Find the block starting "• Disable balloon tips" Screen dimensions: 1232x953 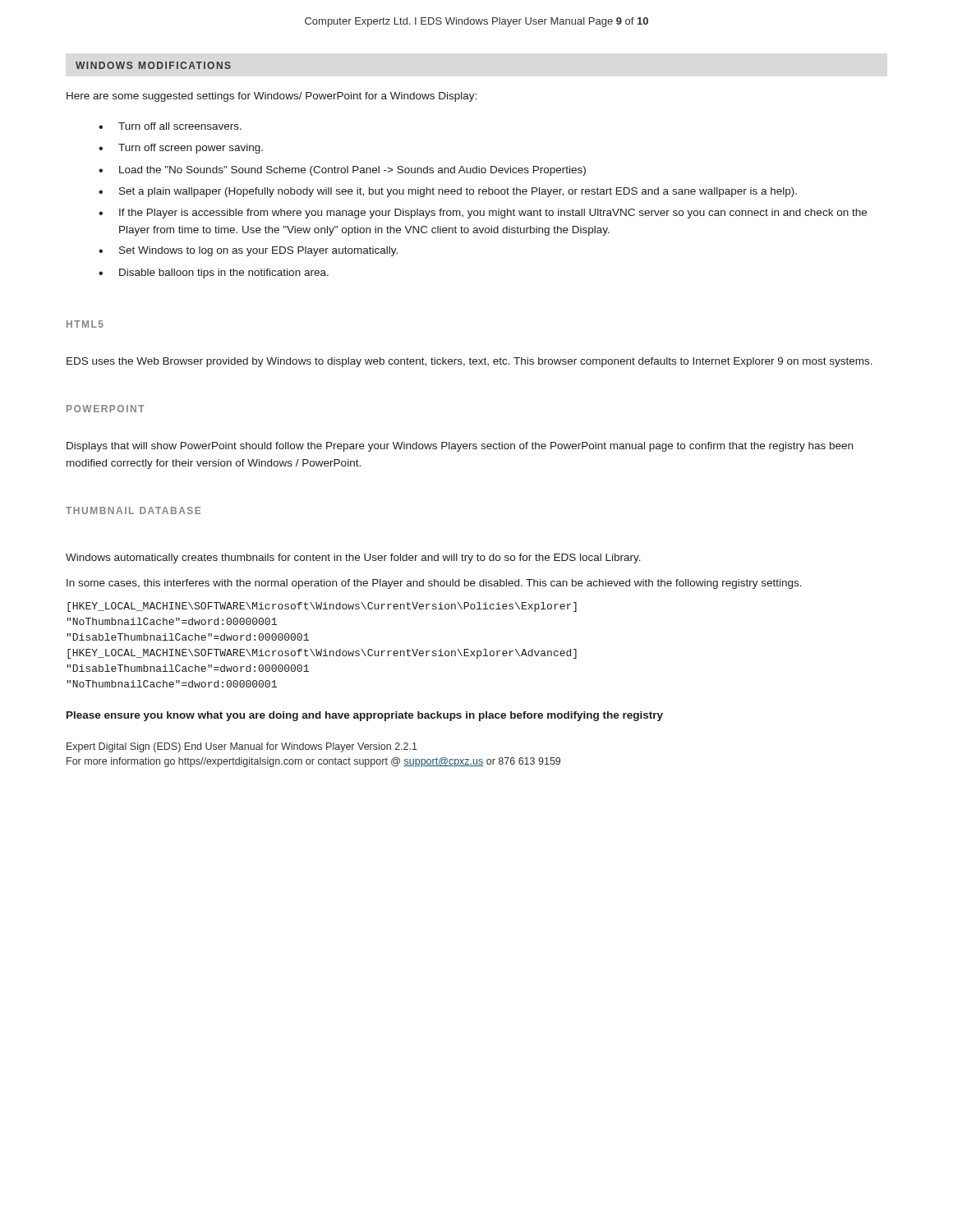(x=214, y=274)
